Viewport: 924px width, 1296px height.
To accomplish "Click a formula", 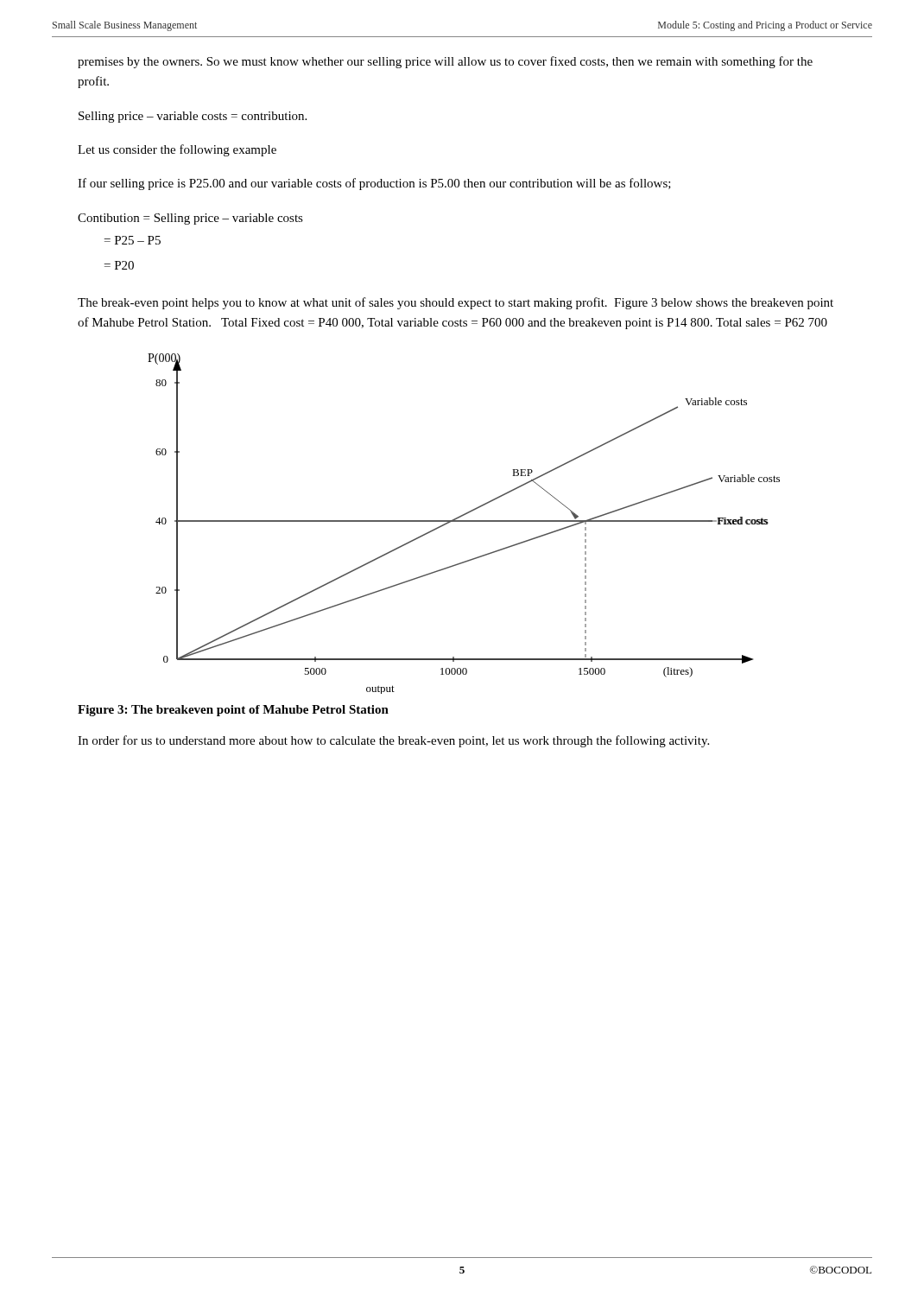I will (x=462, y=244).
